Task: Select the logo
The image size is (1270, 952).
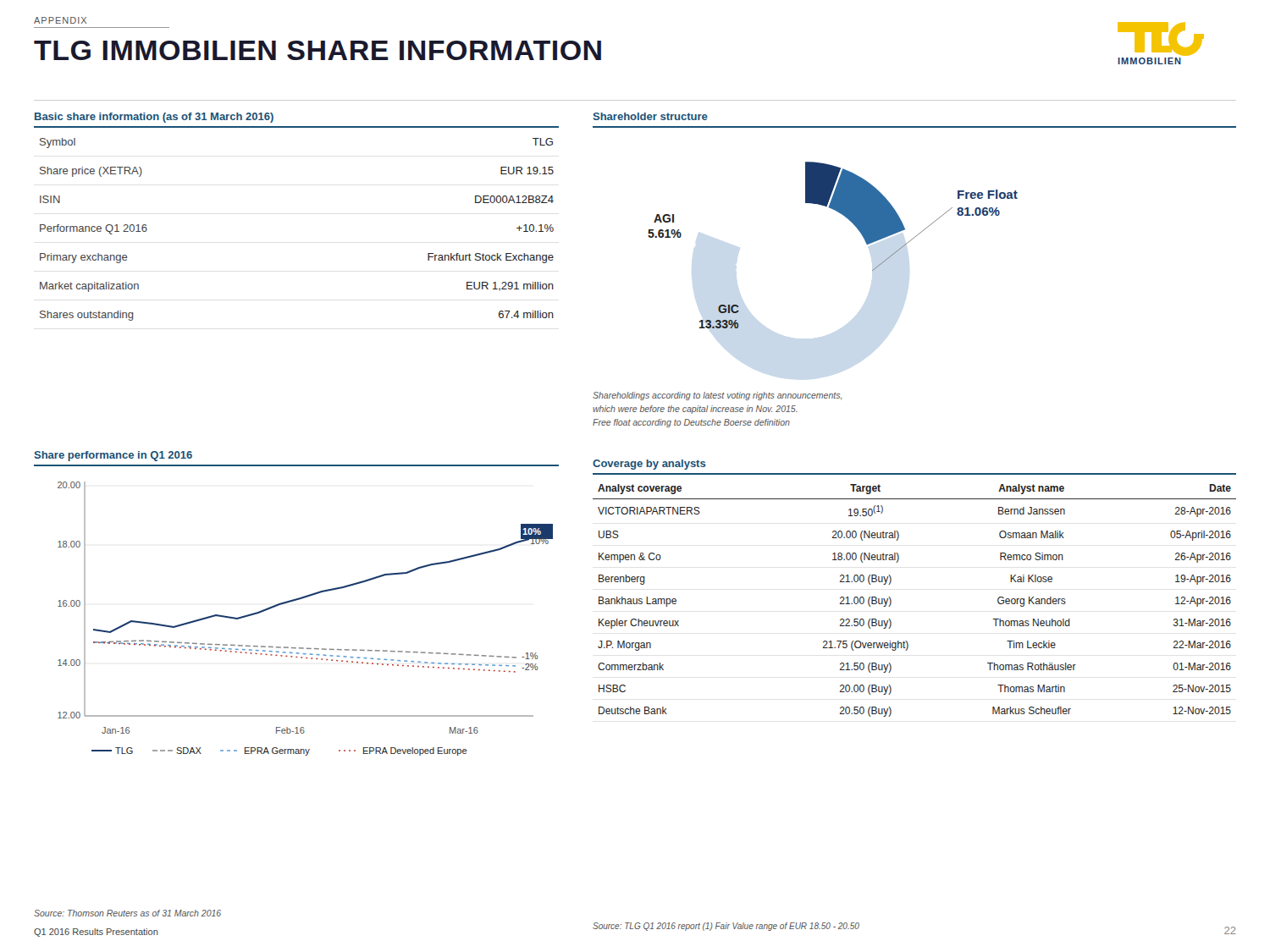Action: (x=1177, y=42)
